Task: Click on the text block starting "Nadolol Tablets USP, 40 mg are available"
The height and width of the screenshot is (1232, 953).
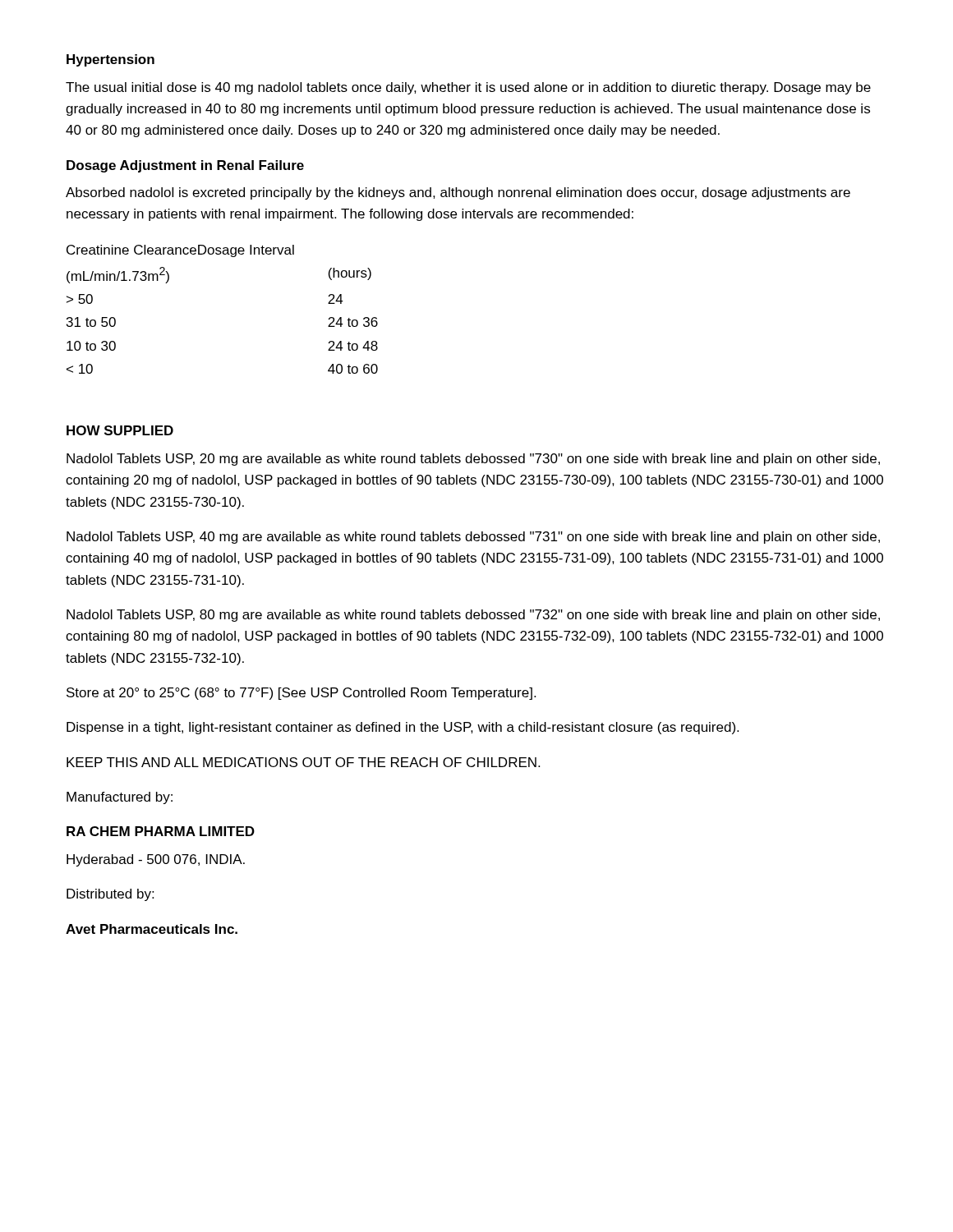Action: pyautogui.click(x=475, y=558)
